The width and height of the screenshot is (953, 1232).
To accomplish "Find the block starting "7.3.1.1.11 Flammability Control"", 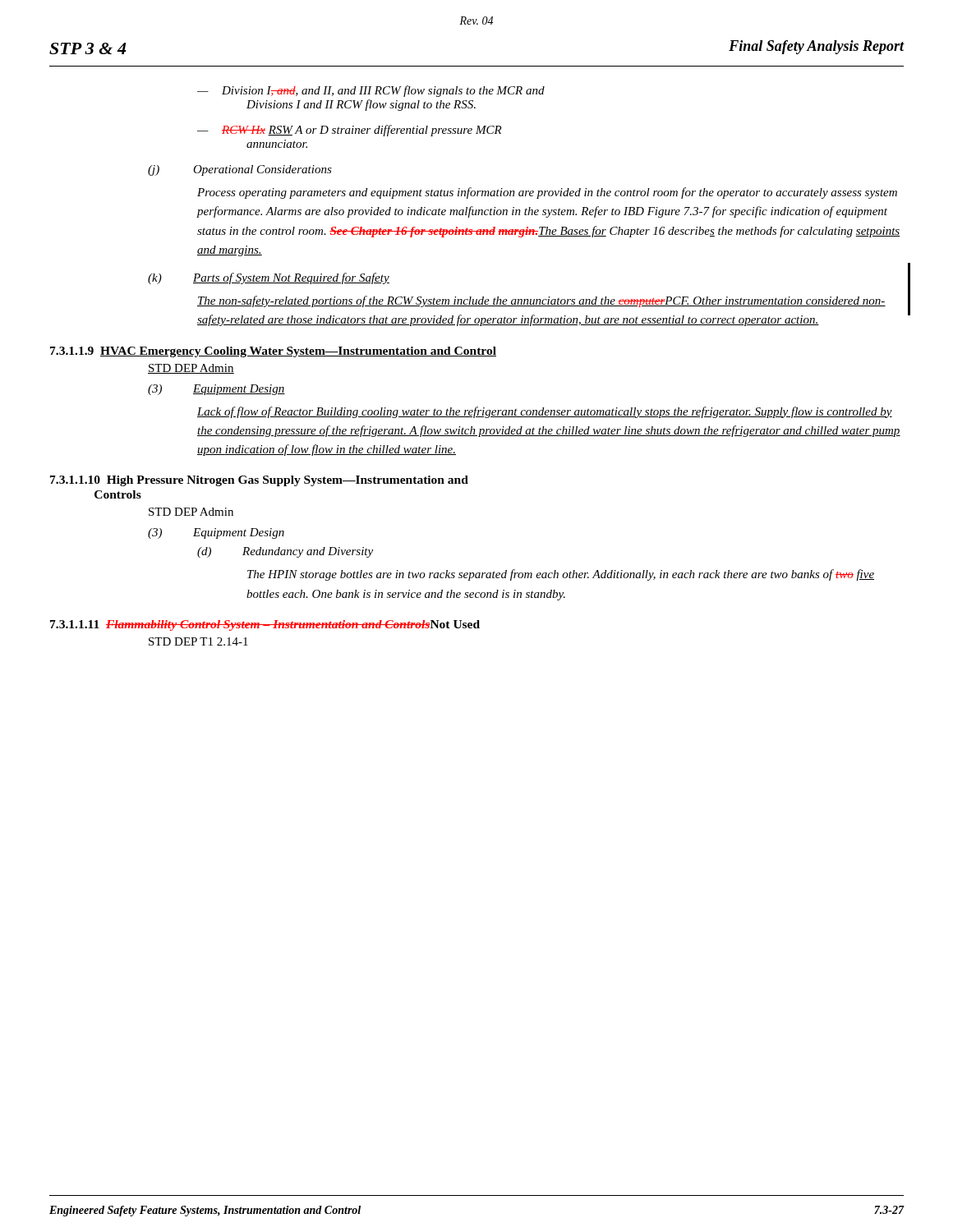I will pos(265,624).
